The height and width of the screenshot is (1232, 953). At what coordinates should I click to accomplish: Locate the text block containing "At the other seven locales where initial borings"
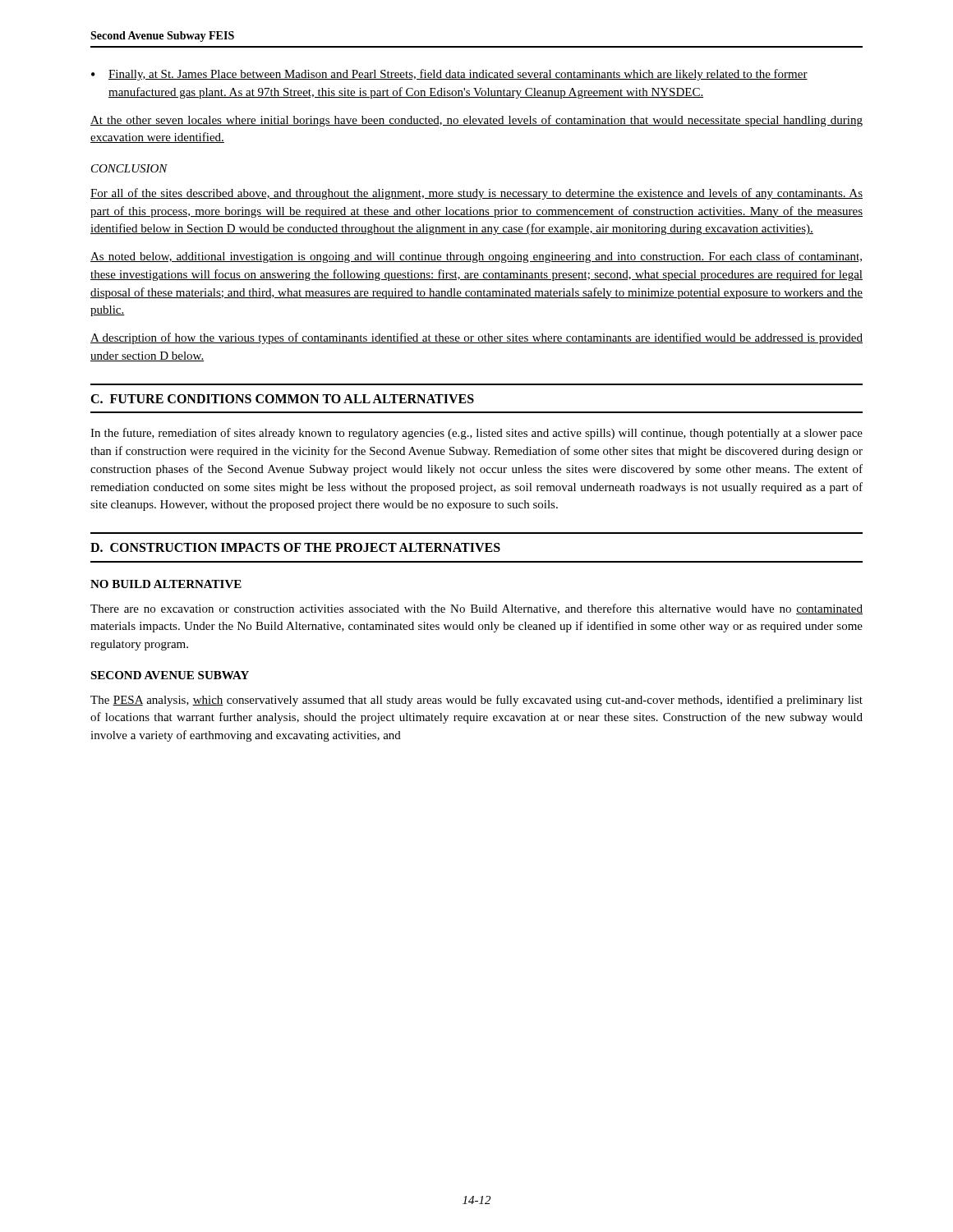[x=476, y=128]
